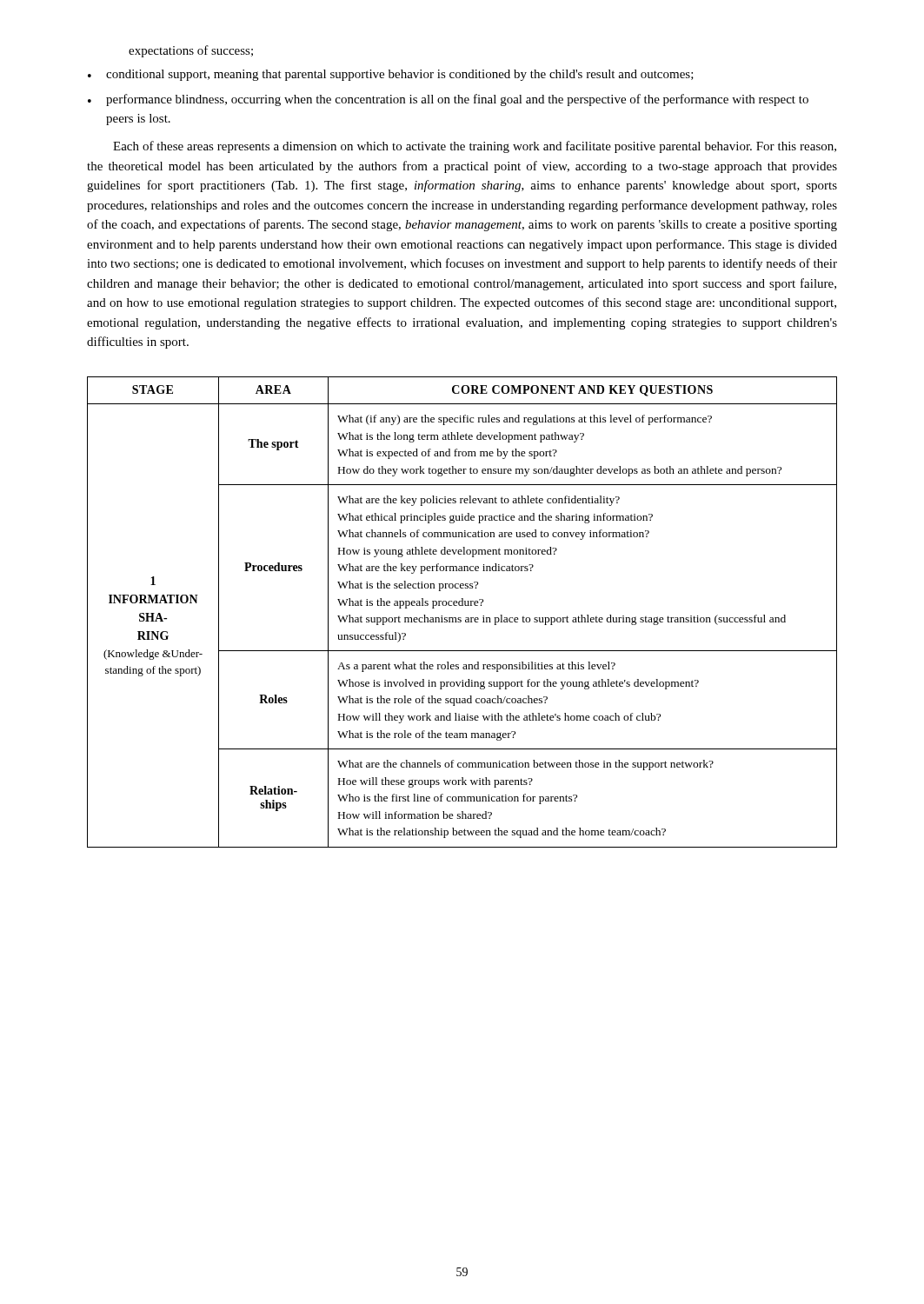Select the text block starting "expectations of success;"
Screen dimensions: 1304x924
191,51
